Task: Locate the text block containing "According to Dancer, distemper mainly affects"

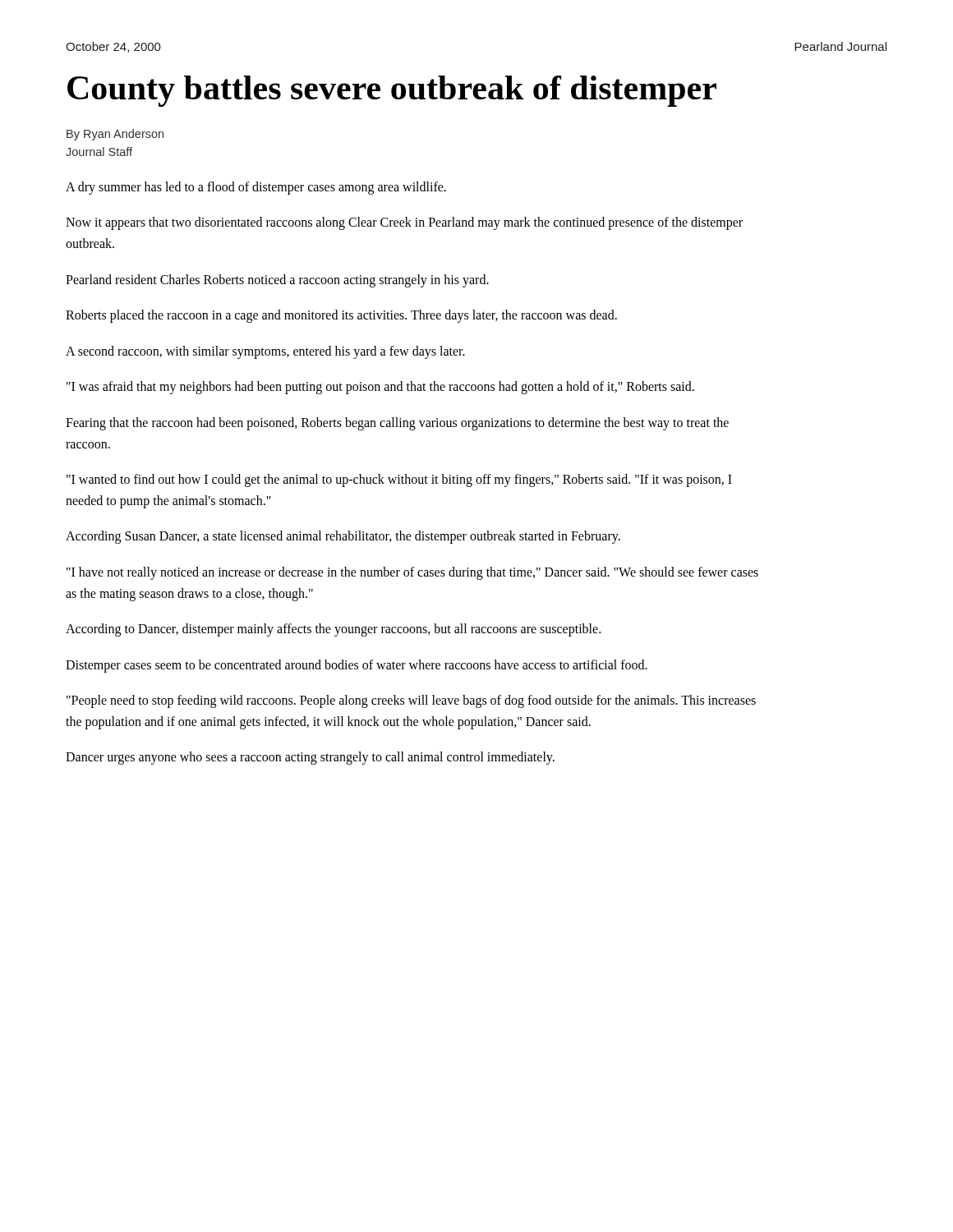Action: [334, 629]
